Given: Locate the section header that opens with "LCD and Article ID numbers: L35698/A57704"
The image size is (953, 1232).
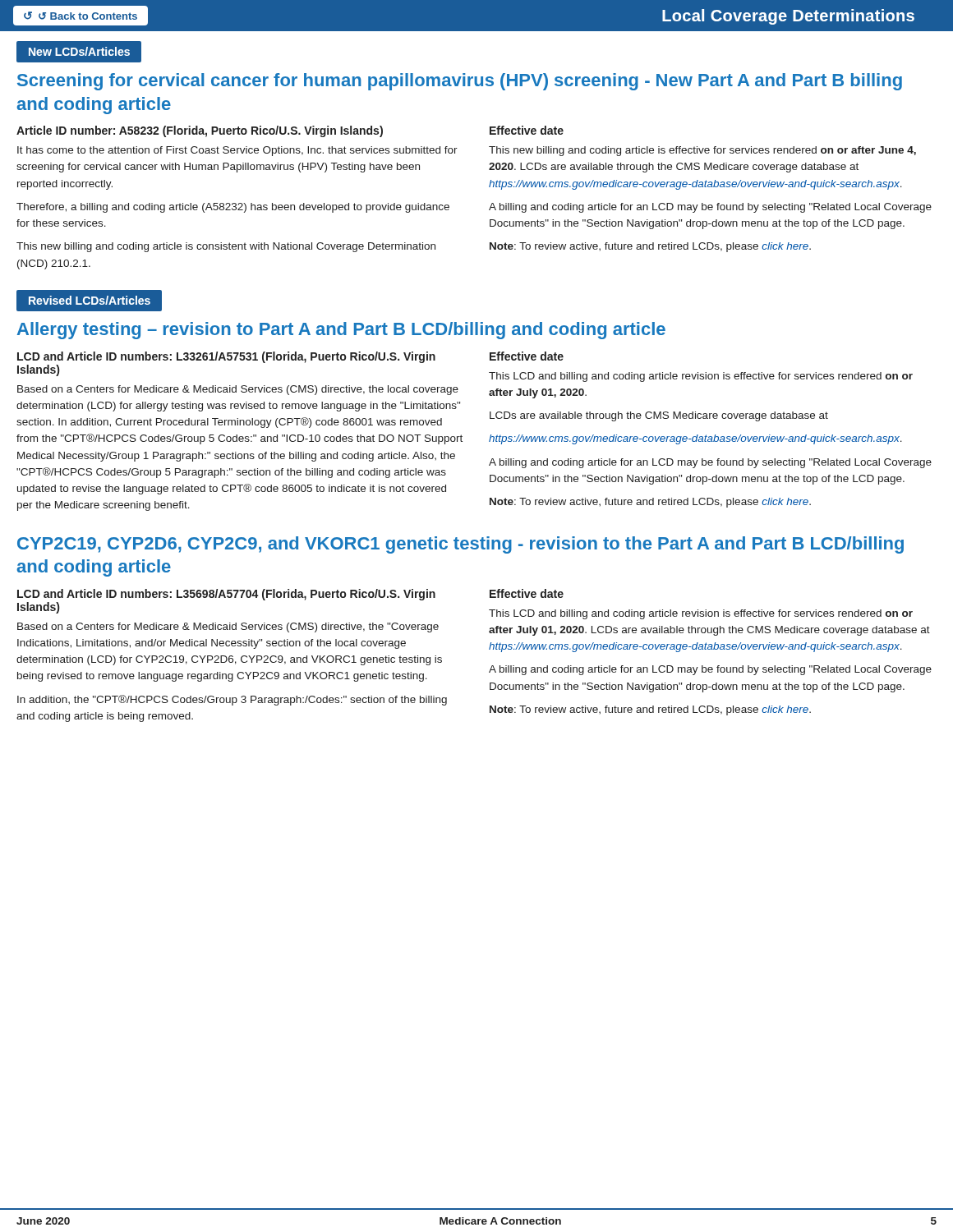Looking at the screenshot, I should tap(226, 600).
